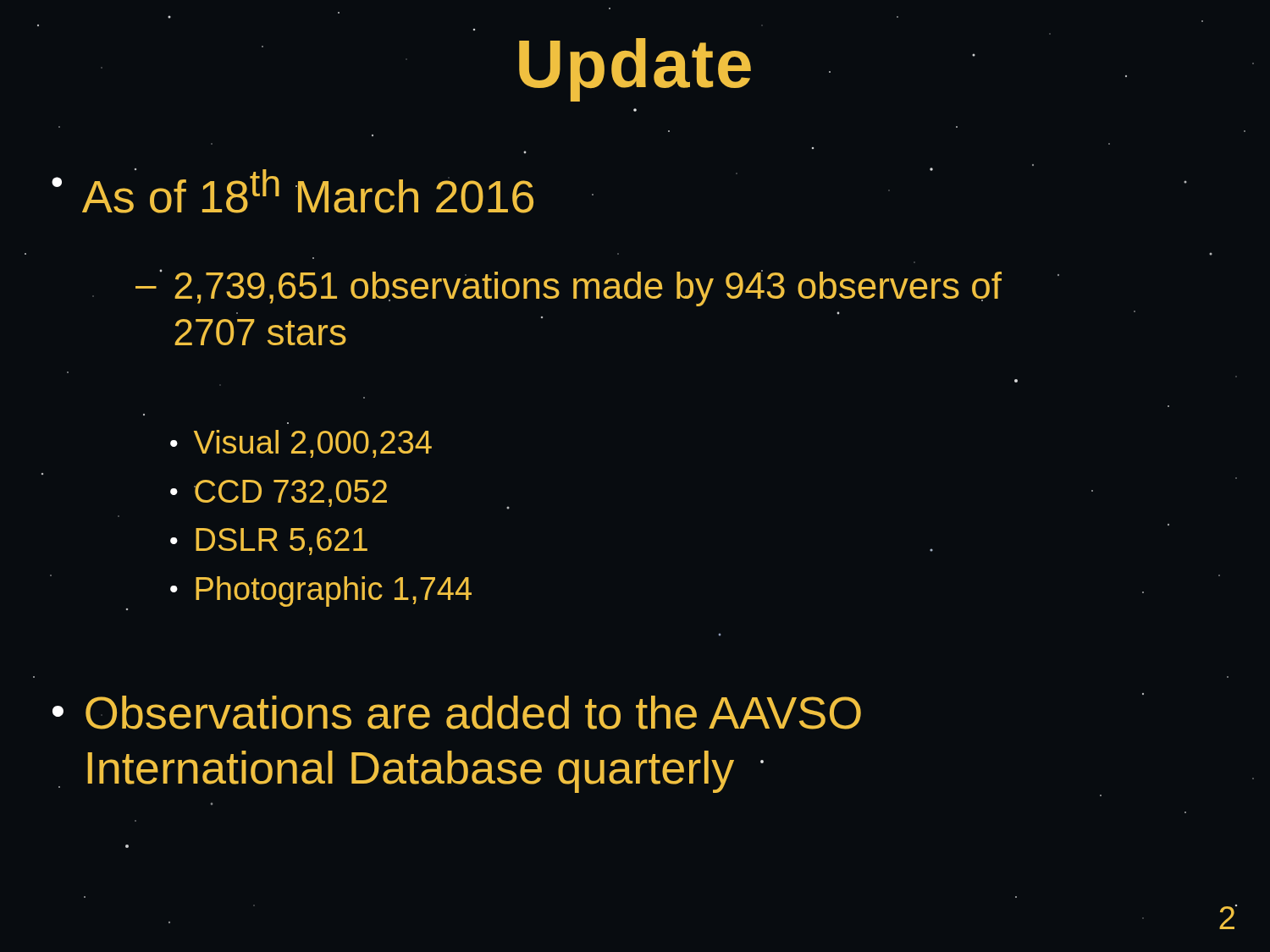1270x952 pixels.
Task: Where is the passage that starts "• Observations are added to the AAVSOInternational"?
Action: pos(457,740)
